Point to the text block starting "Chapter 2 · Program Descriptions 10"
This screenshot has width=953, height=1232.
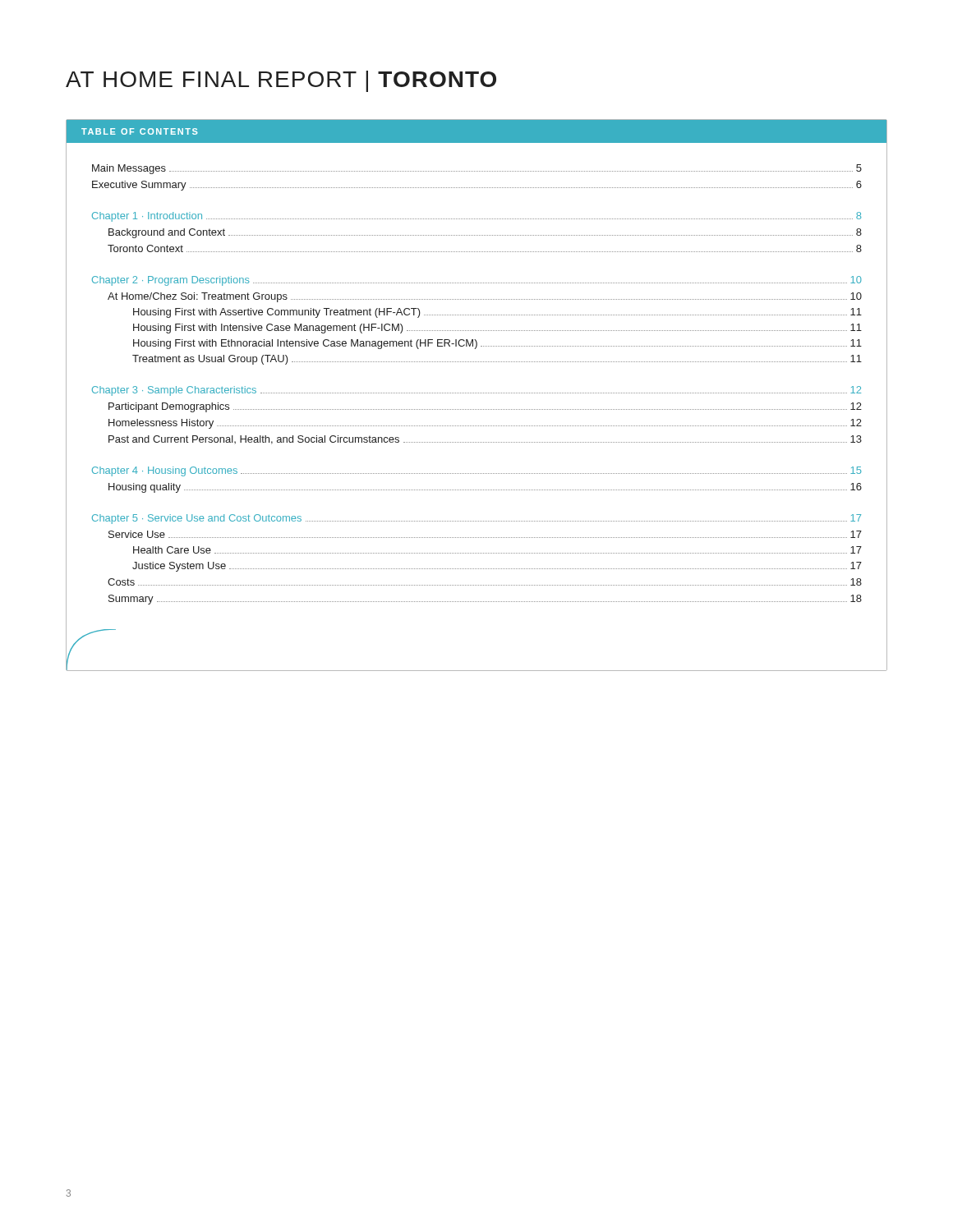coord(476,280)
